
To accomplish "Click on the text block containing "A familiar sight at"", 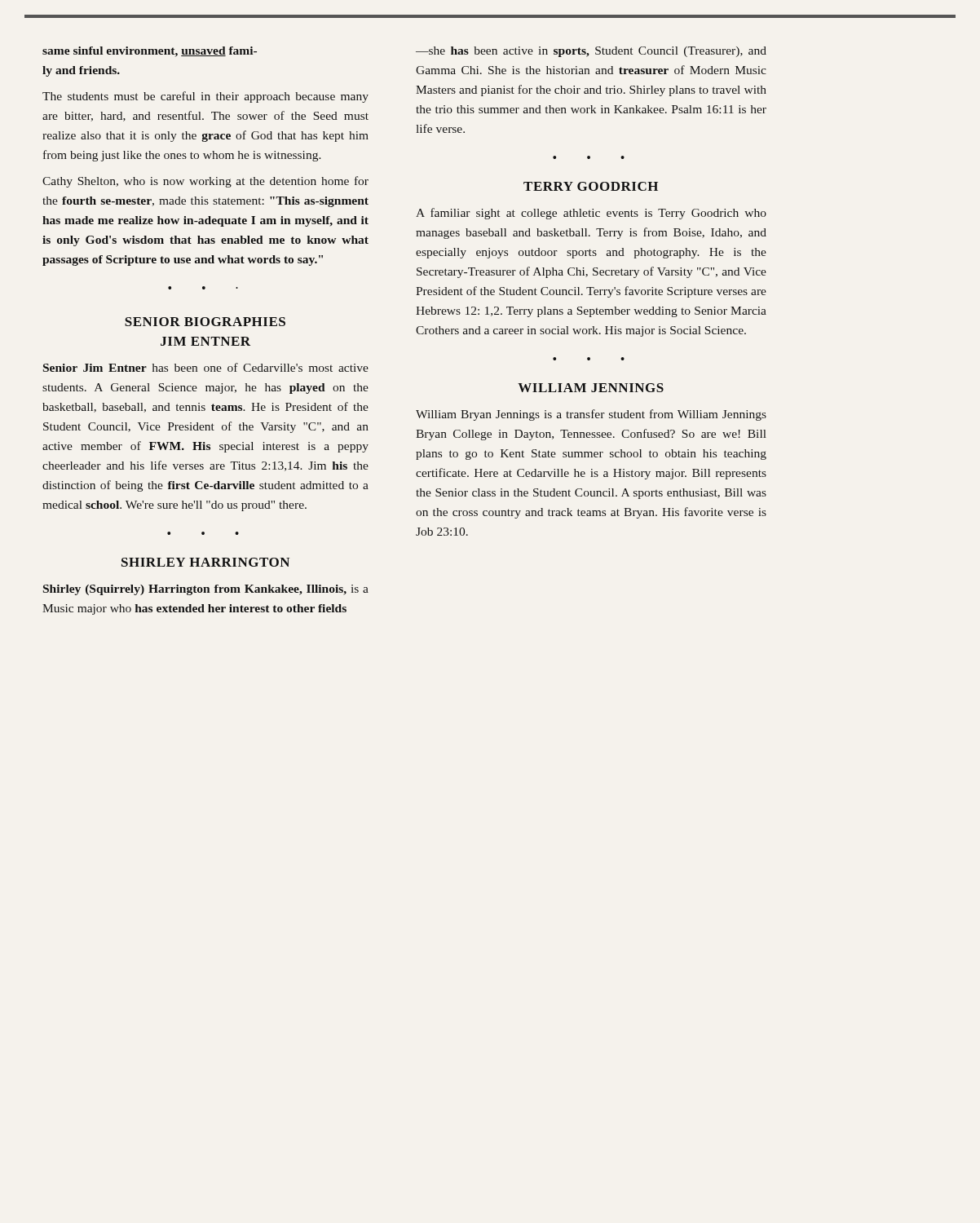I will (591, 271).
